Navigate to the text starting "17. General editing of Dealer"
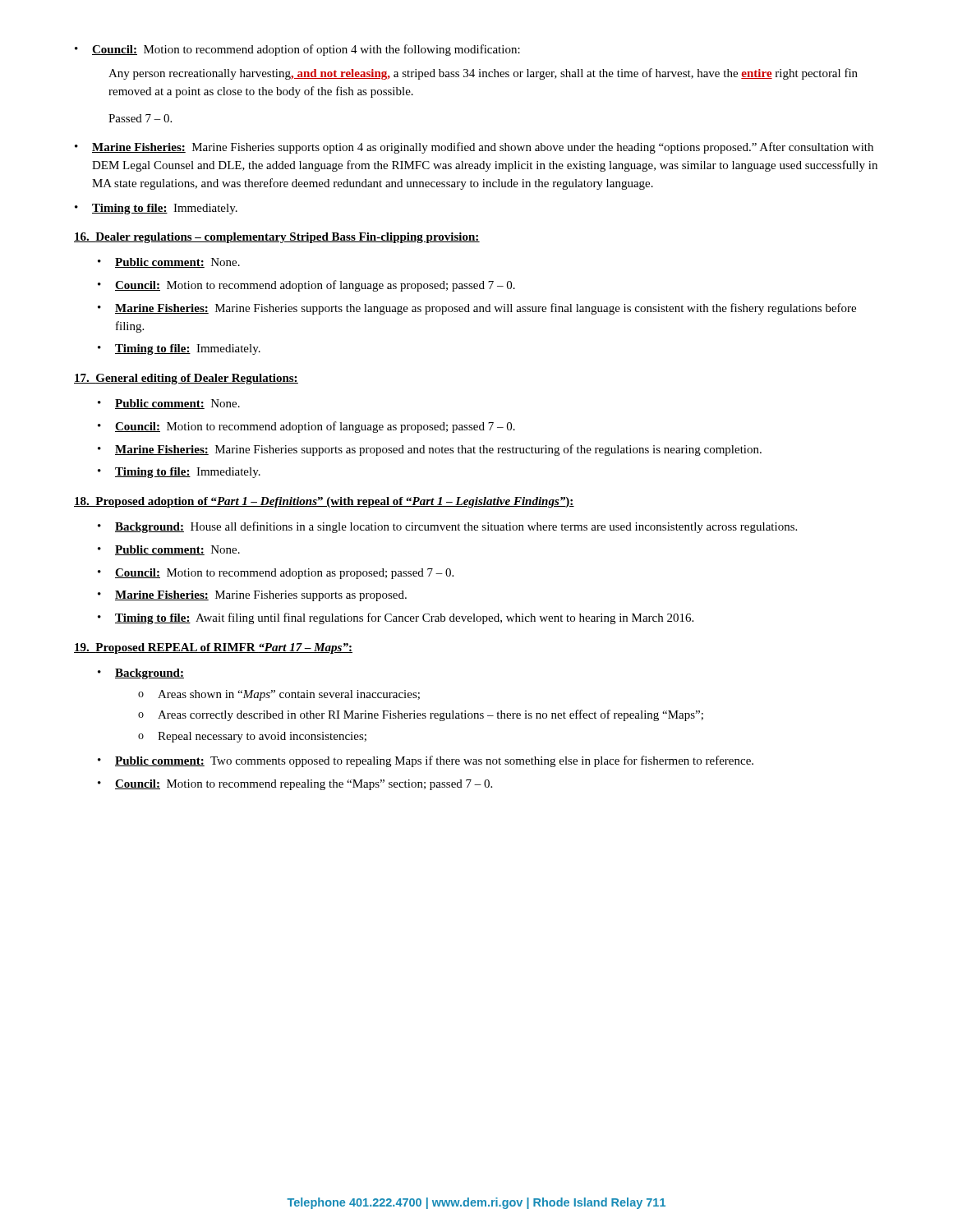Screen dimensions: 1232x953 [x=186, y=378]
